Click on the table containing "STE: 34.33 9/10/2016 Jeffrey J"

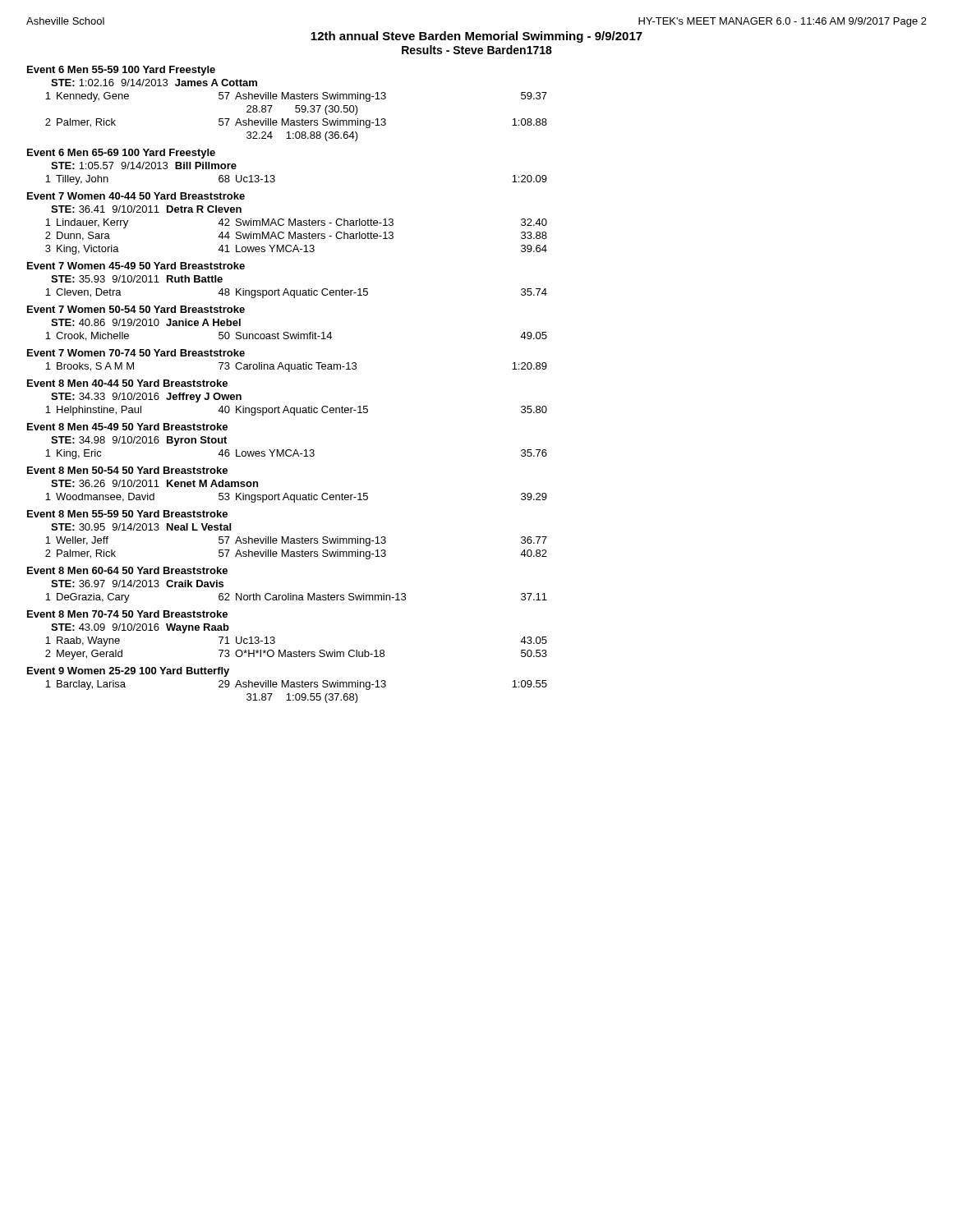[476, 403]
